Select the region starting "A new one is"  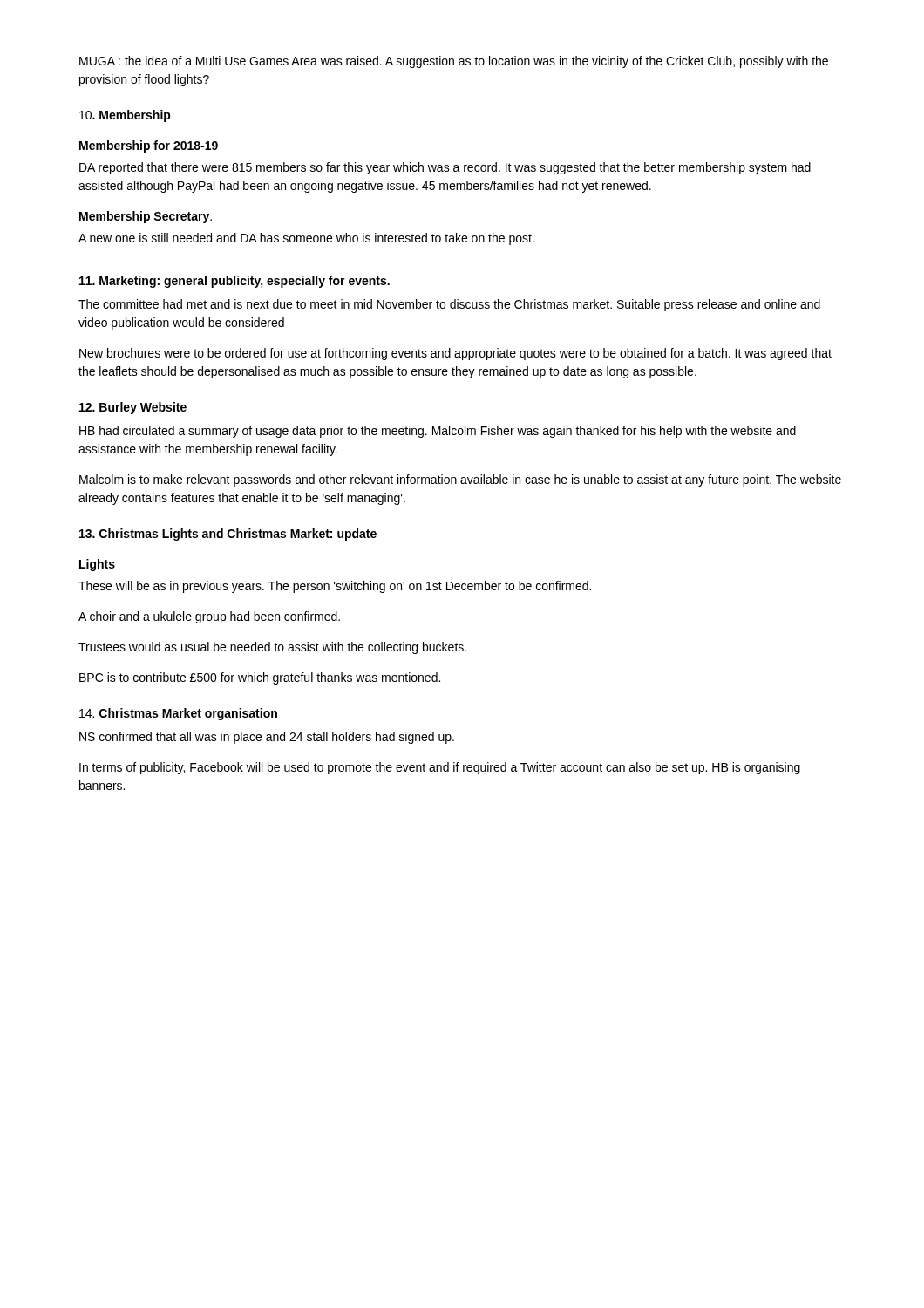pos(307,238)
